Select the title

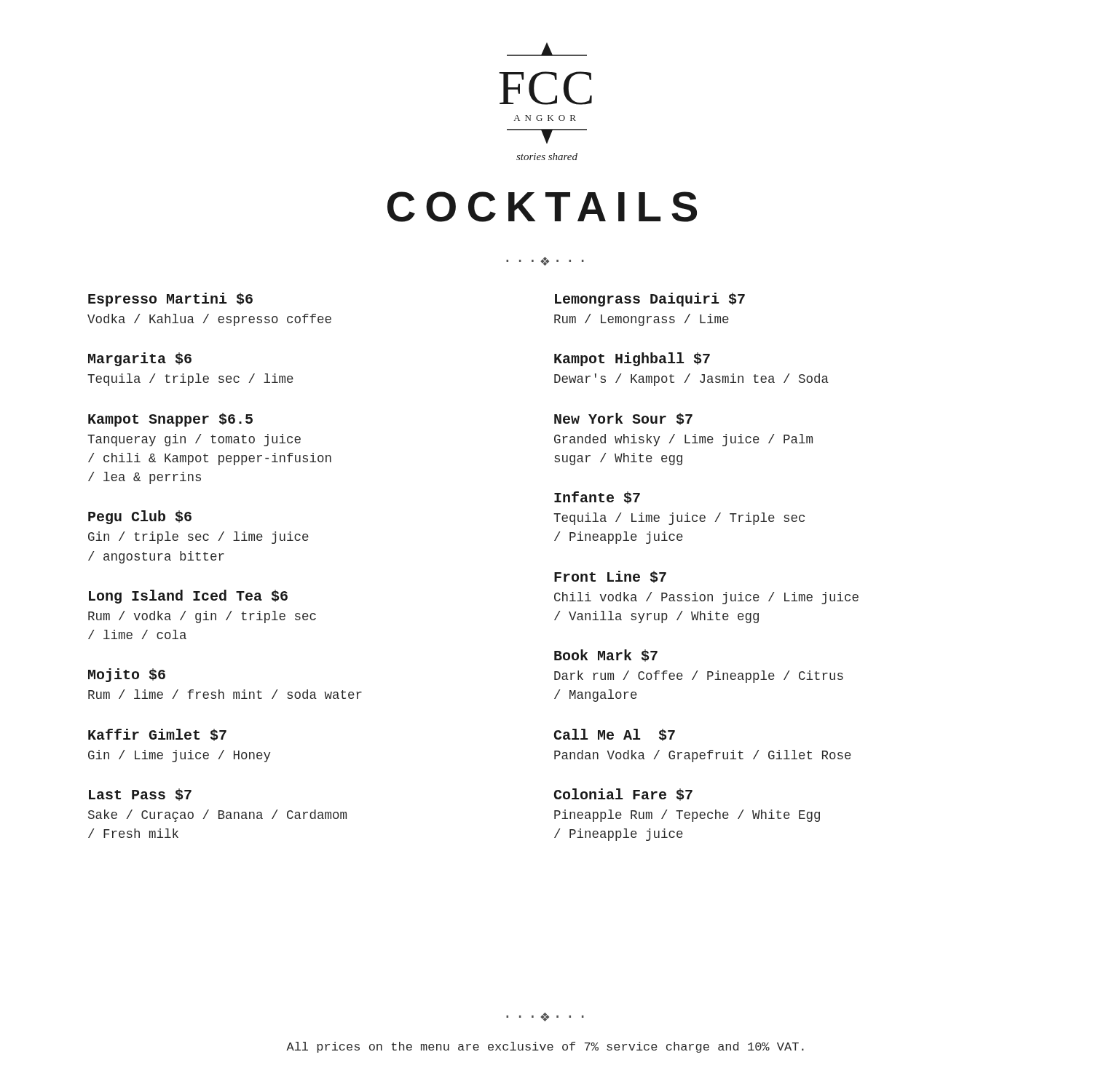pyautogui.click(x=546, y=206)
